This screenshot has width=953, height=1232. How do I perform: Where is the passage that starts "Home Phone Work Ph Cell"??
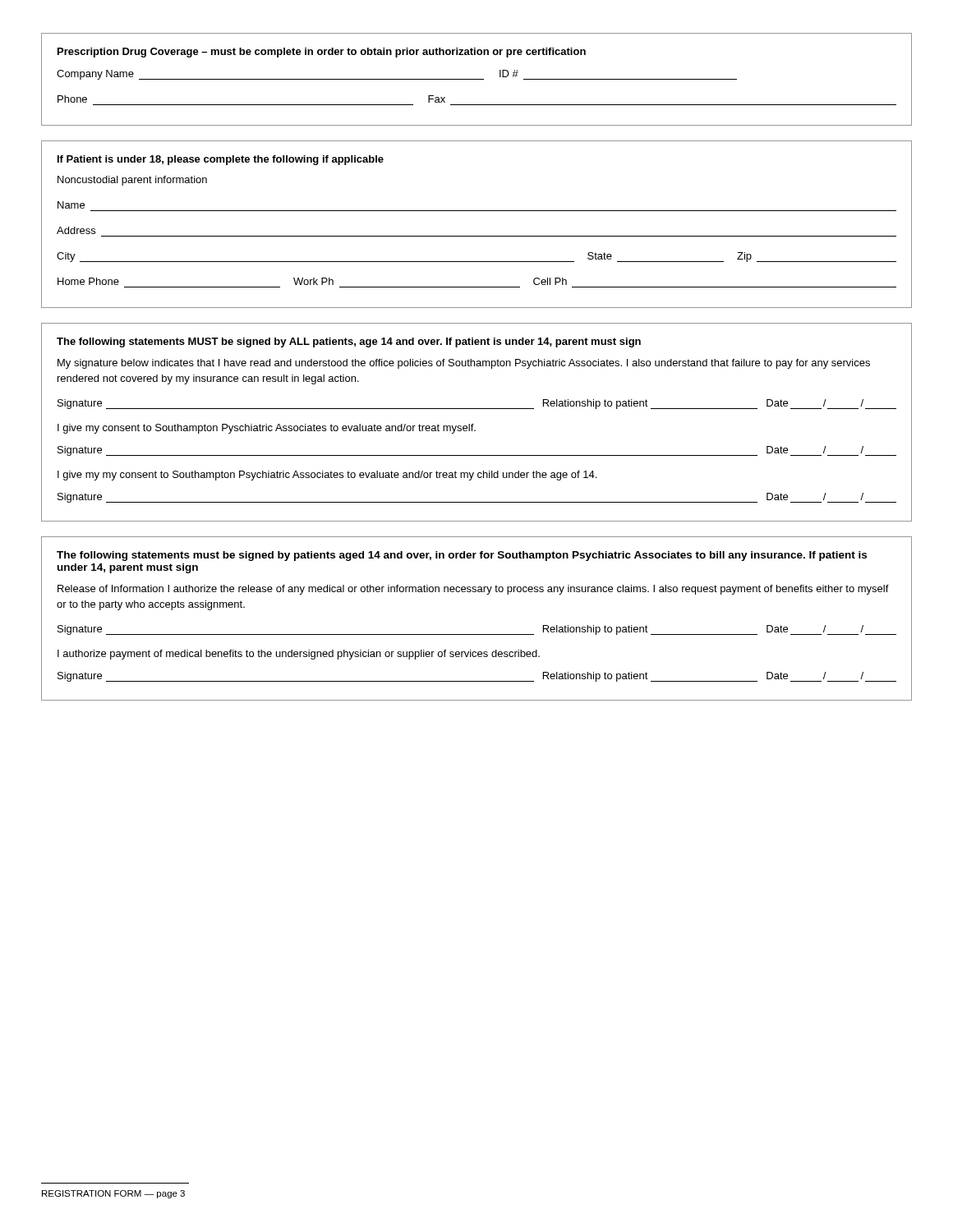click(x=476, y=280)
